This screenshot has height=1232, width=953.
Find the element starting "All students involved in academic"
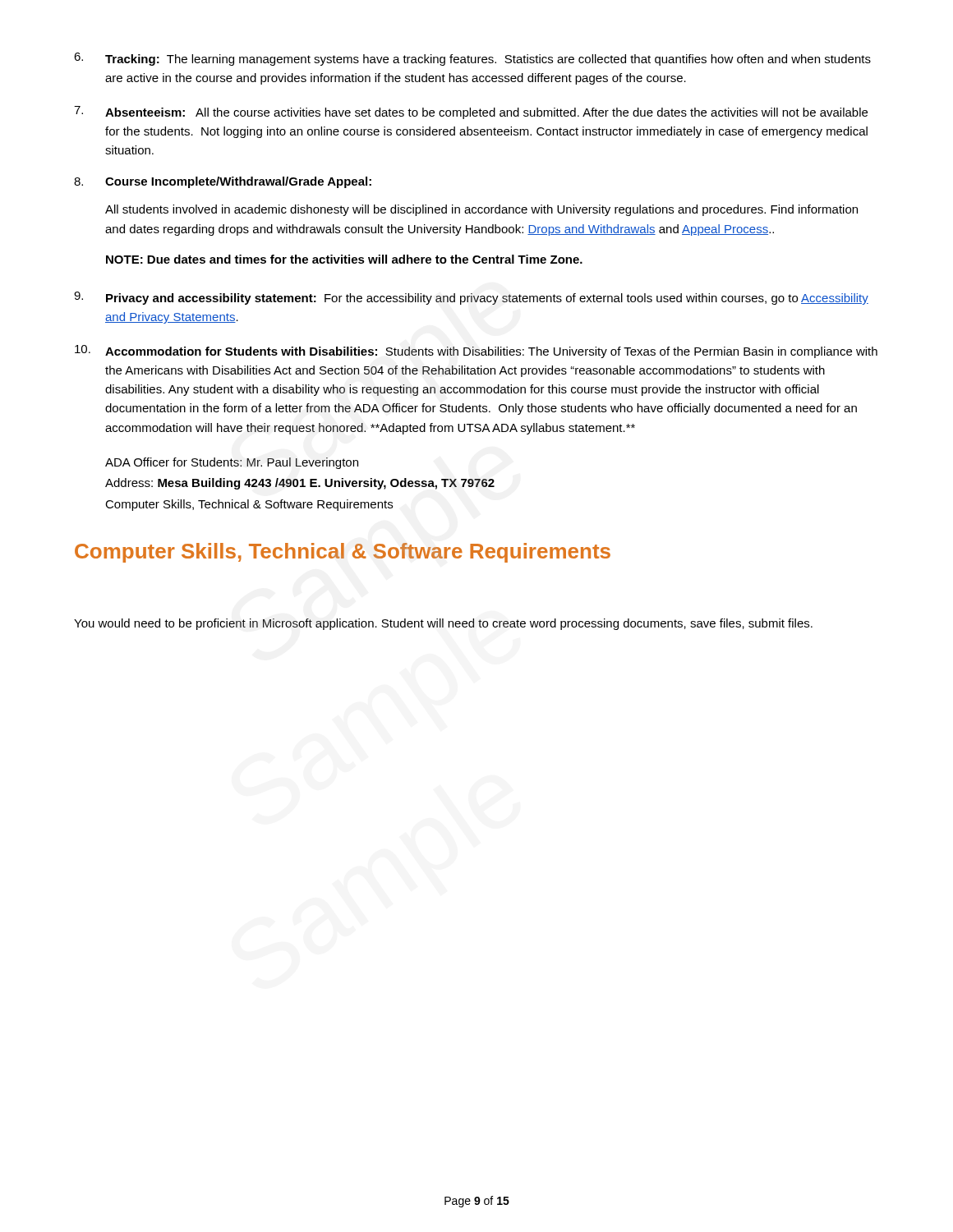[x=482, y=219]
